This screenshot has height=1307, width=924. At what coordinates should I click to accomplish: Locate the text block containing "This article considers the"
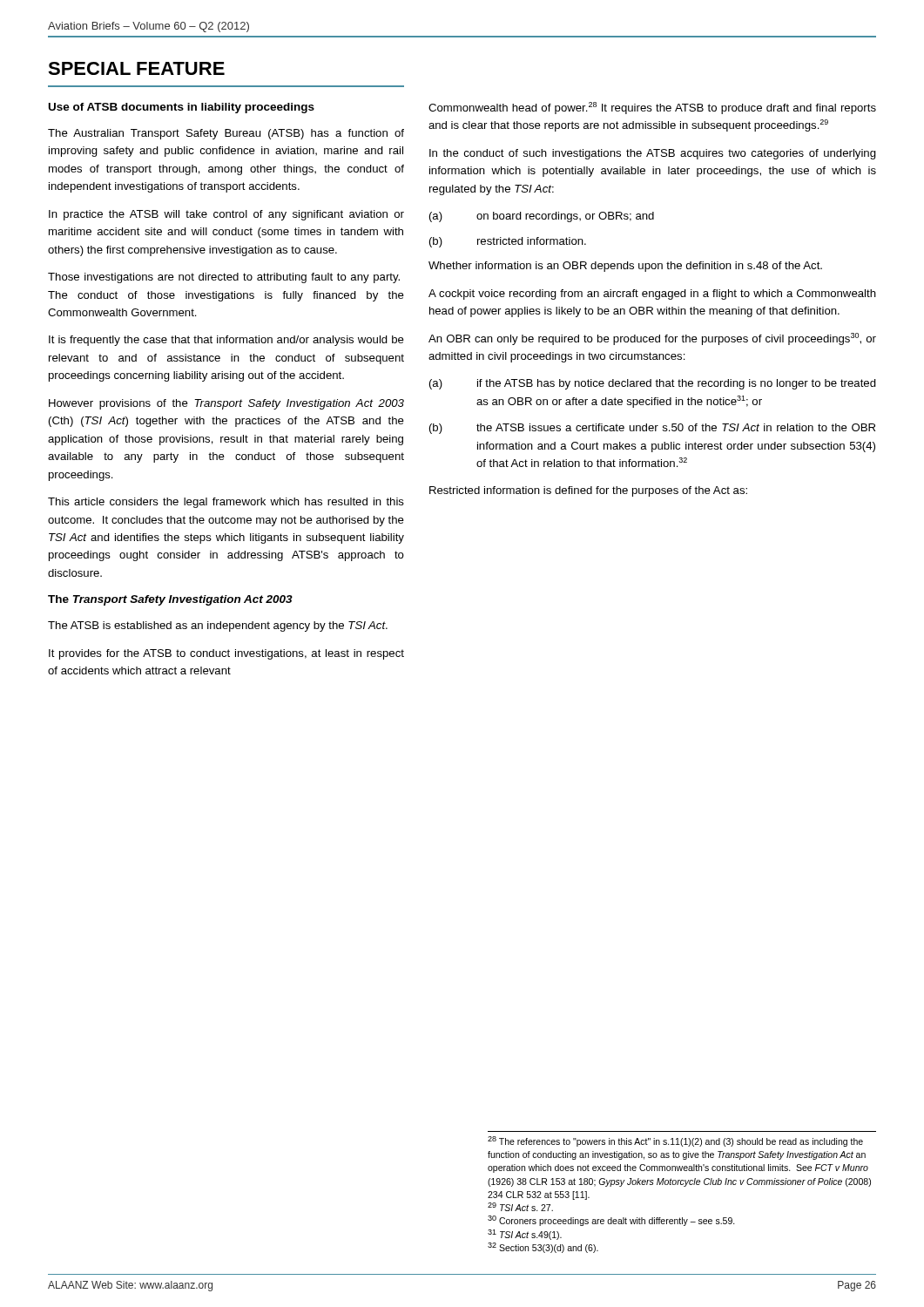(x=226, y=537)
